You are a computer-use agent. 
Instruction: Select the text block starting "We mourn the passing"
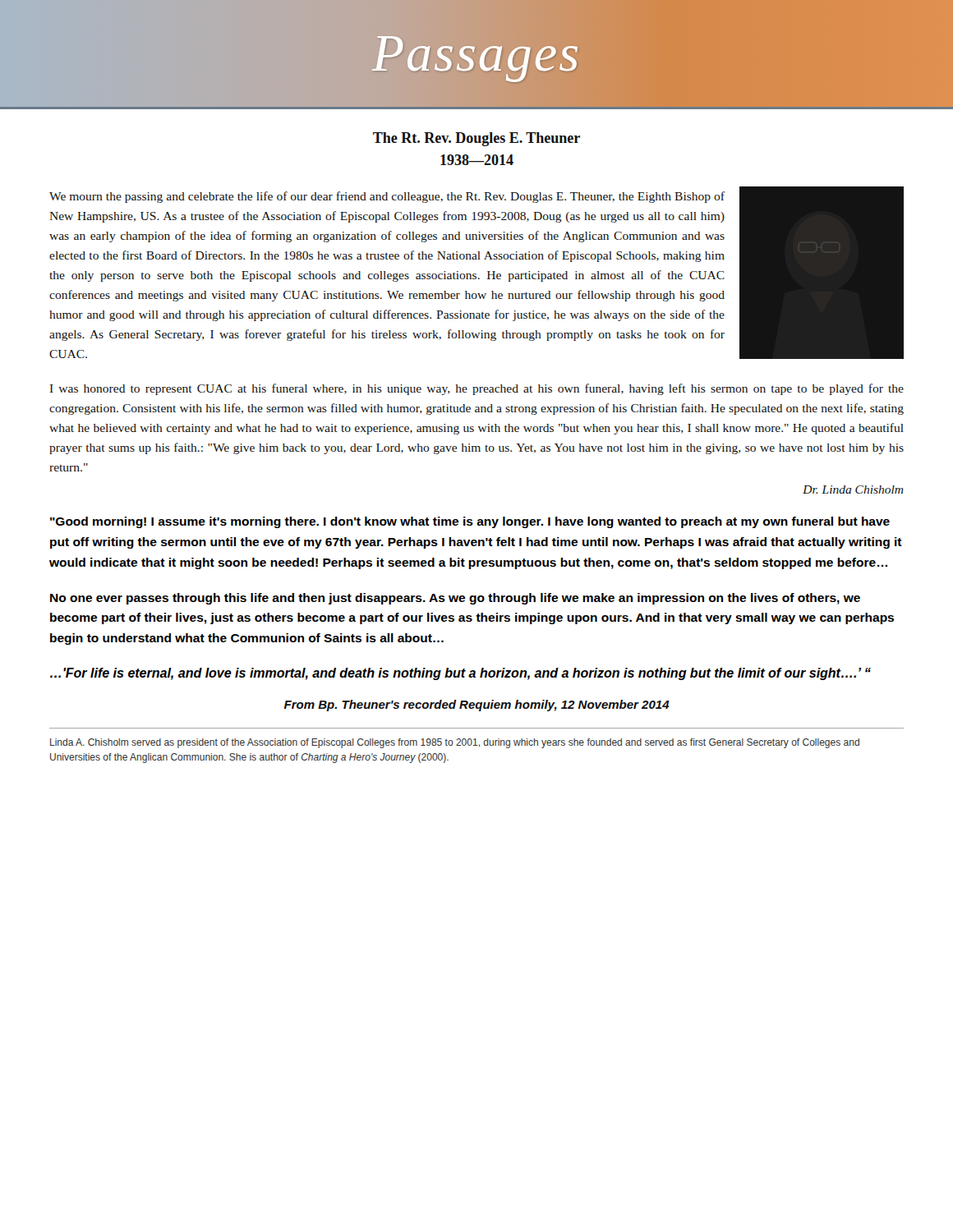coord(476,274)
